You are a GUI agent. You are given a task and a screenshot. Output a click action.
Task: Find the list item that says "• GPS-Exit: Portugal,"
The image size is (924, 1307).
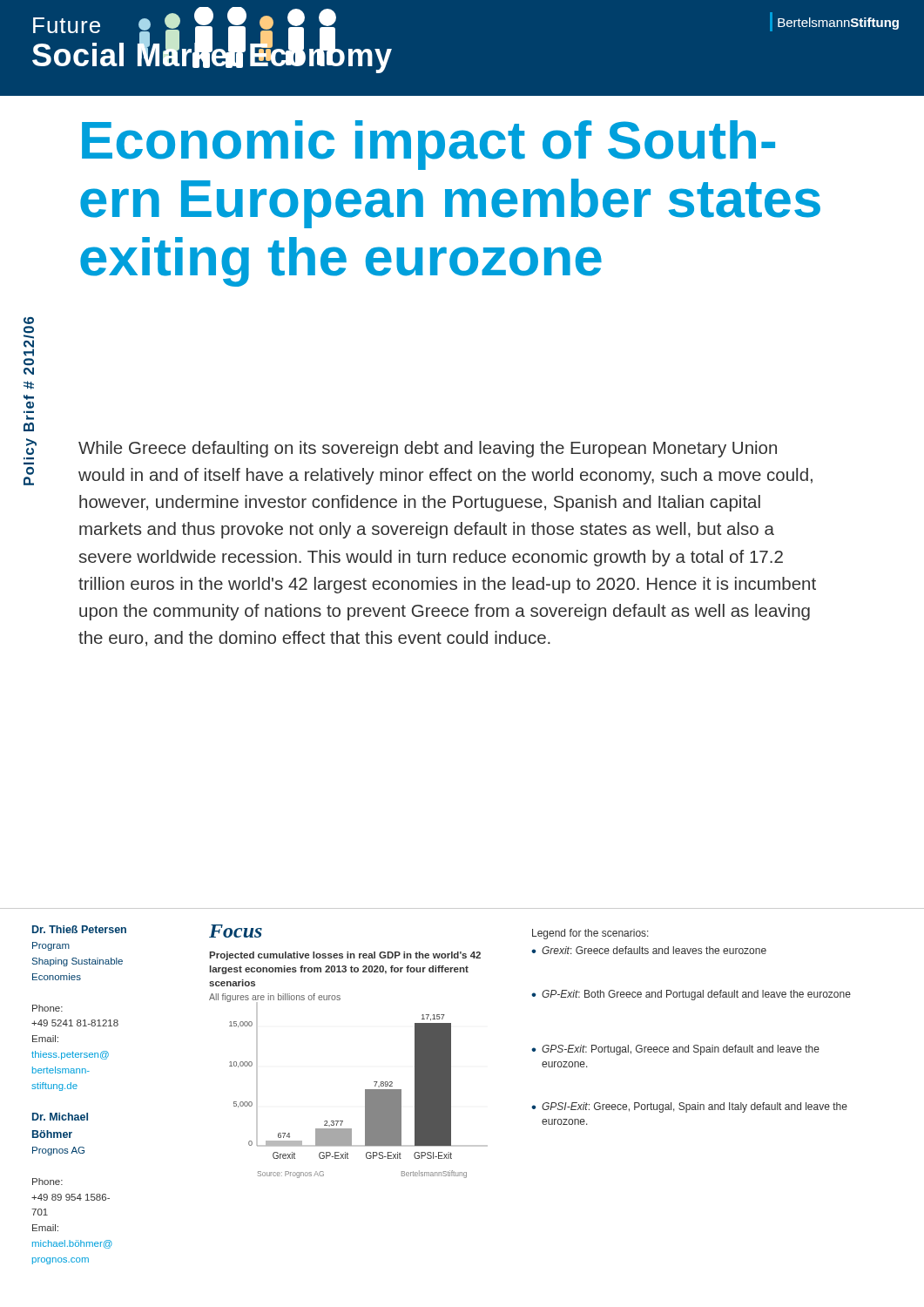[x=697, y=1057]
